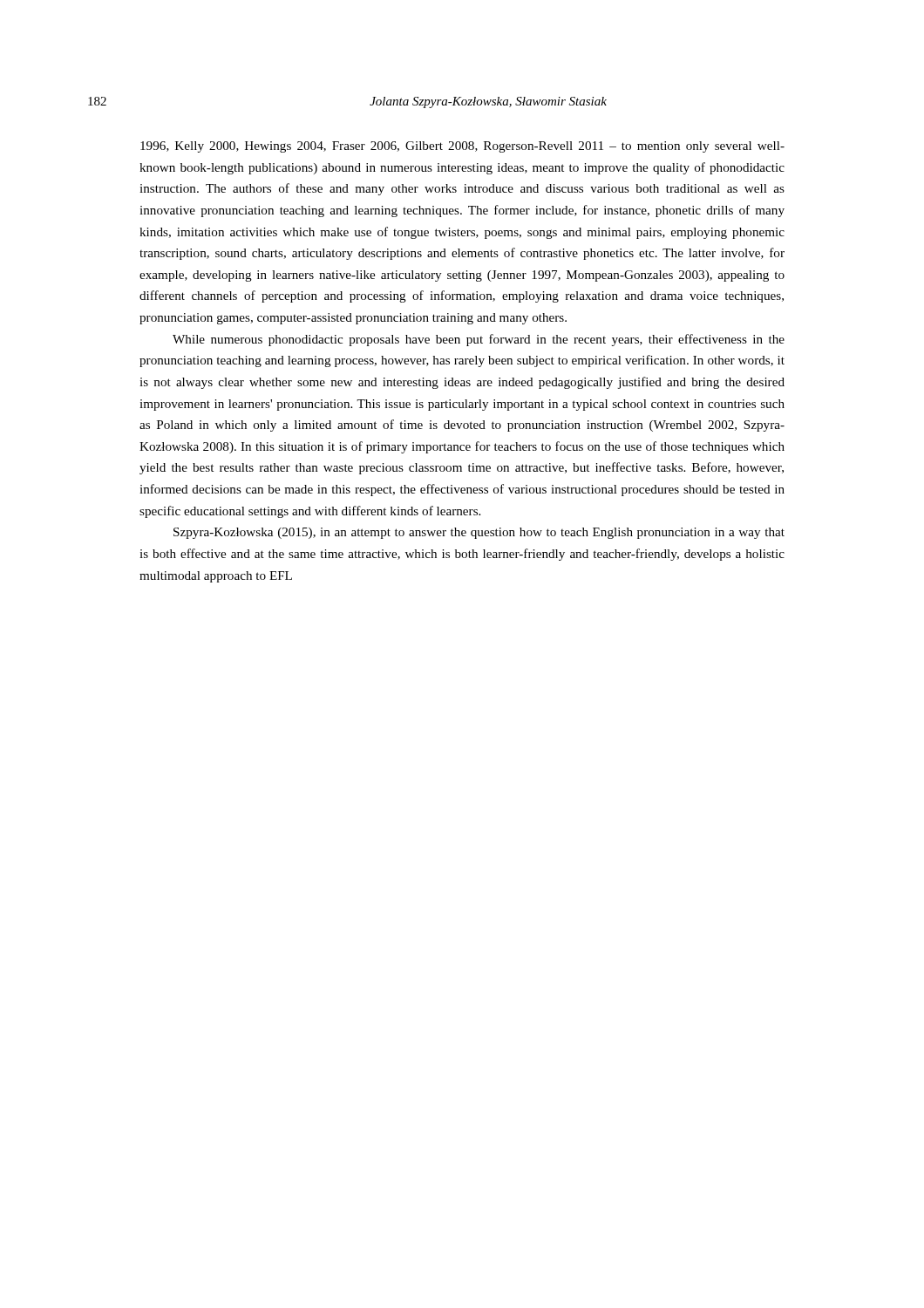Locate the element starting "While numerous phonodidactic proposals have been"
Image resolution: width=924 pixels, height=1308 pixels.
(462, 425)
